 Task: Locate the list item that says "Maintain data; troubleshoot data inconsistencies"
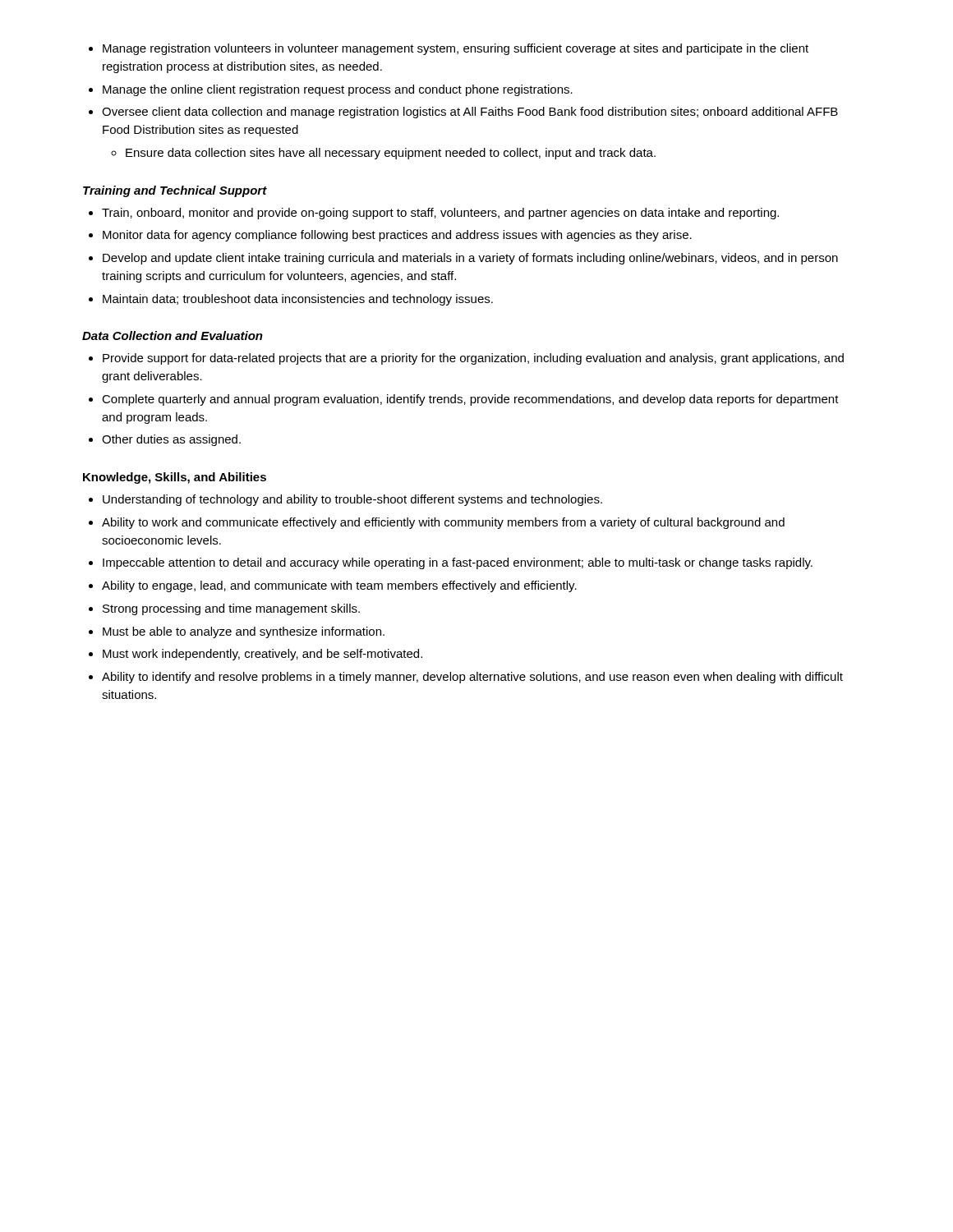pyautogui.click(x=478, y=298)
